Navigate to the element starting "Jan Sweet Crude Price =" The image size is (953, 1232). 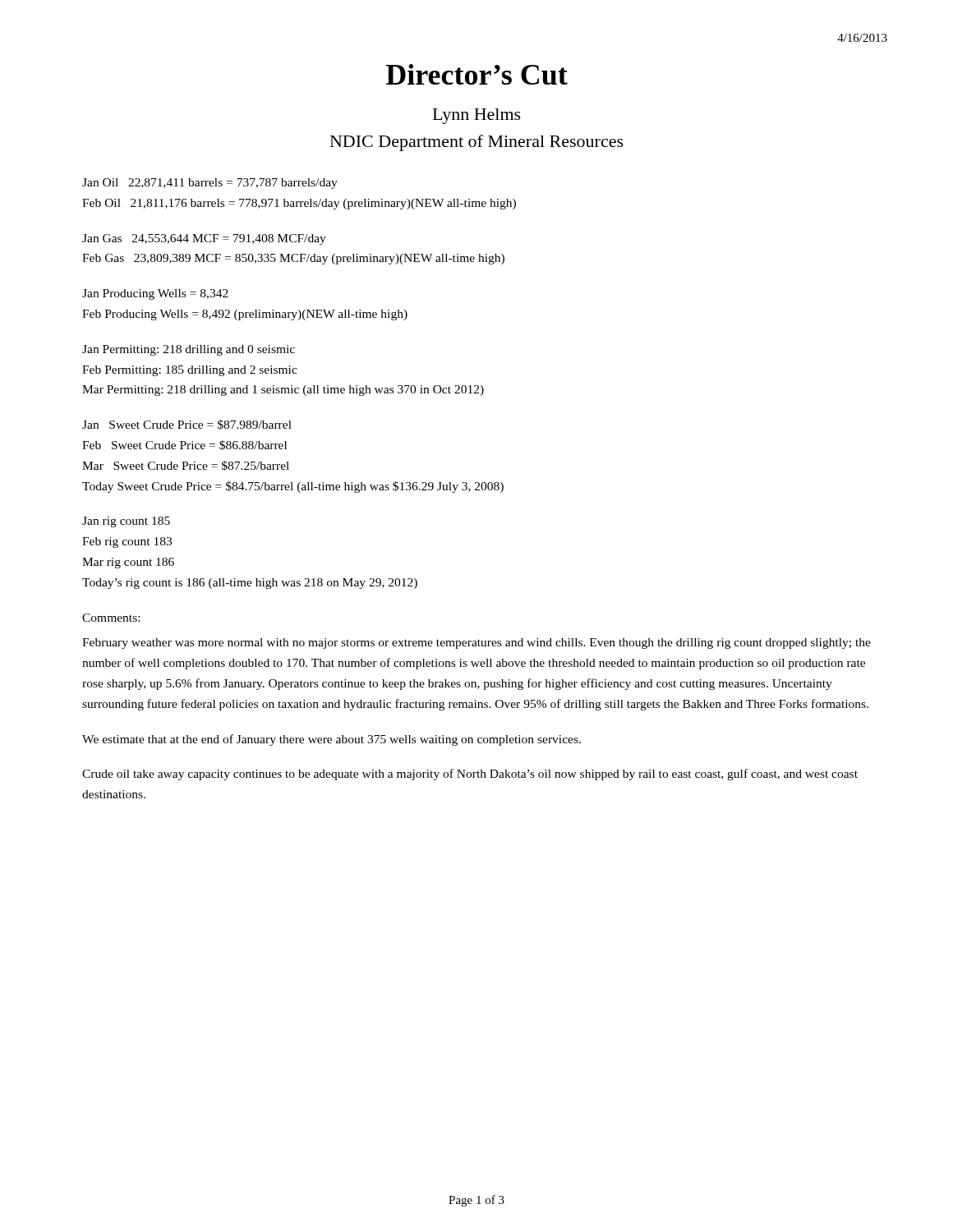(x=187, y=425)
